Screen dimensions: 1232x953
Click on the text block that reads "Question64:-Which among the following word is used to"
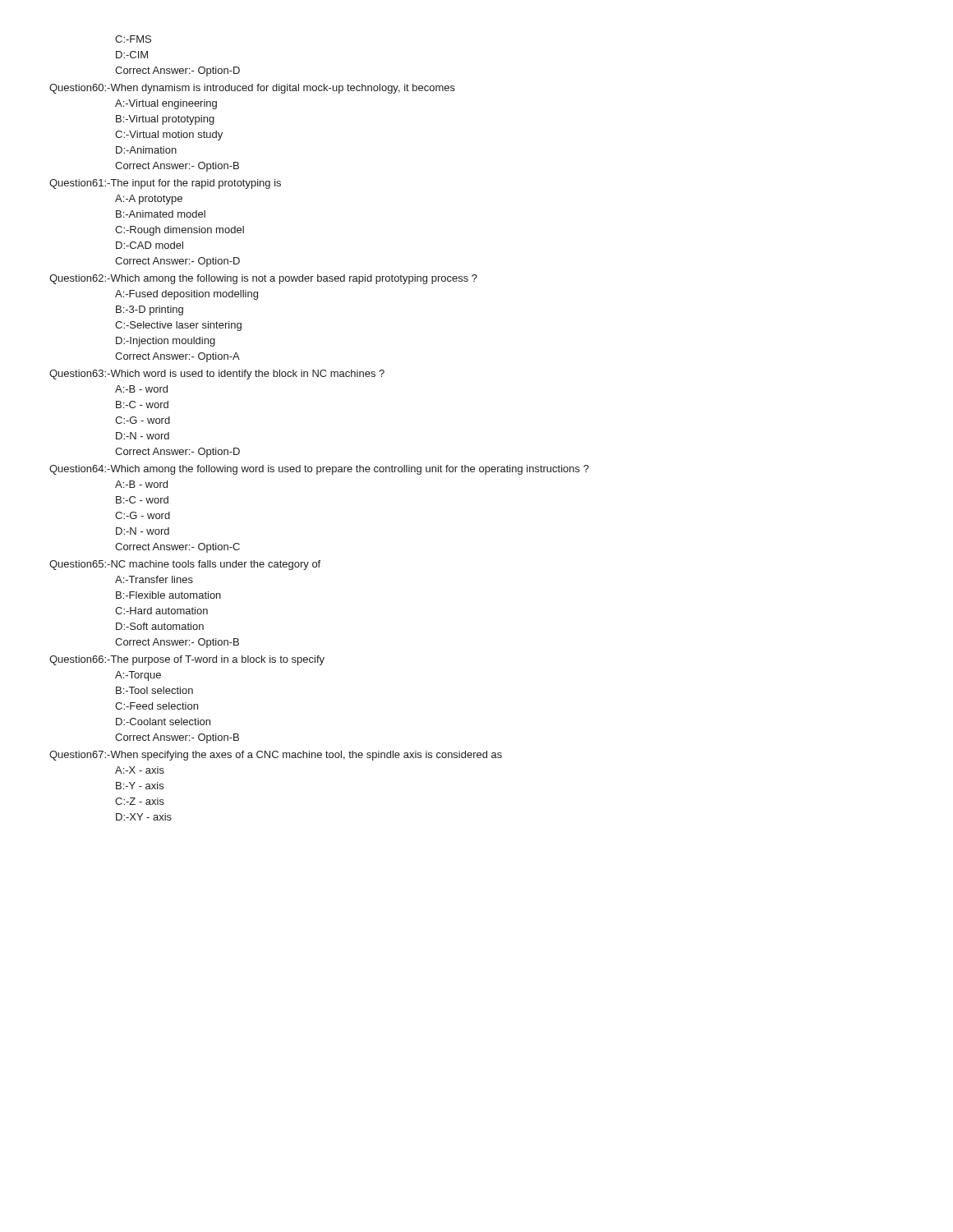(319, 469)
